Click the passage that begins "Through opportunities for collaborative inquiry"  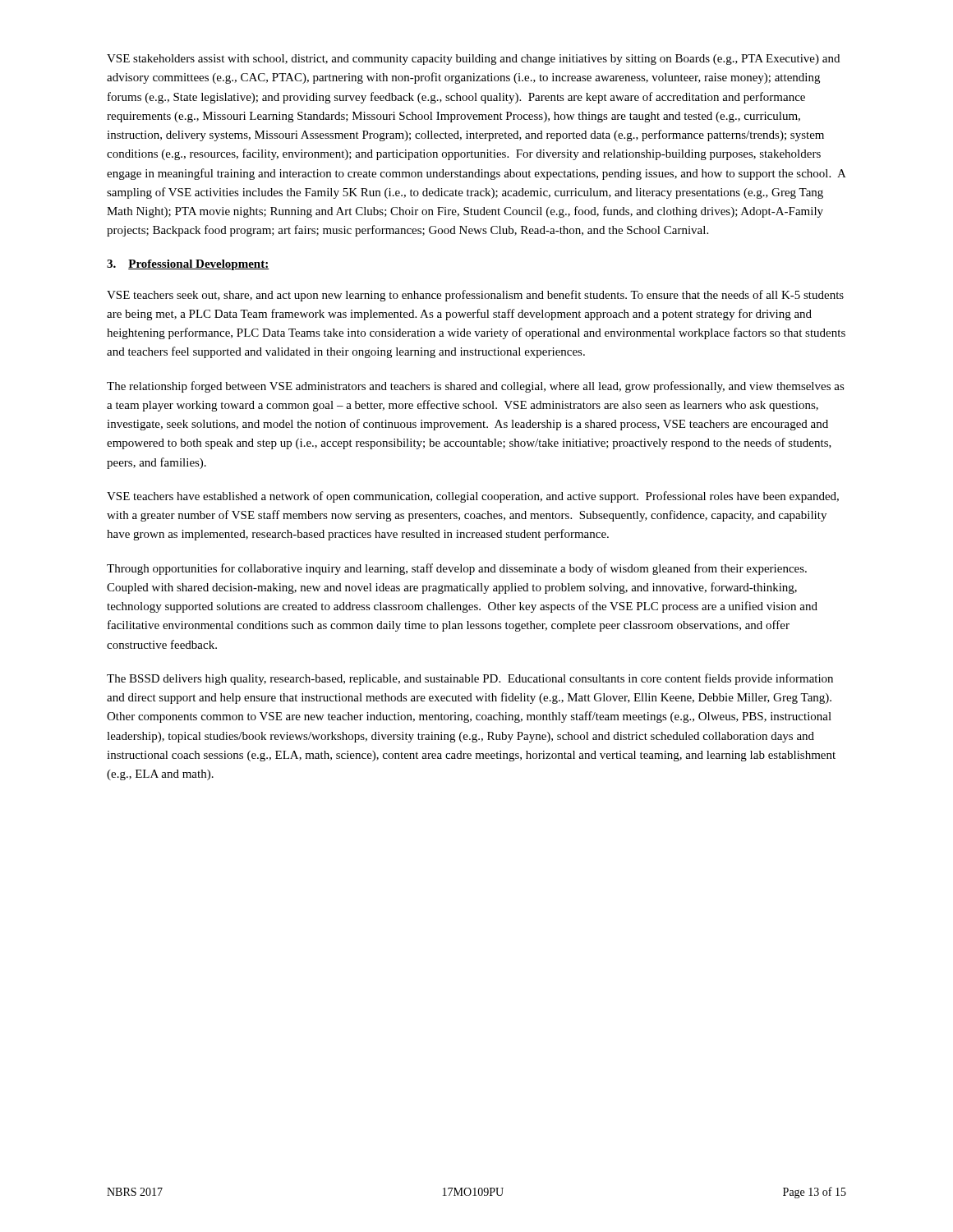coord(462,606)
